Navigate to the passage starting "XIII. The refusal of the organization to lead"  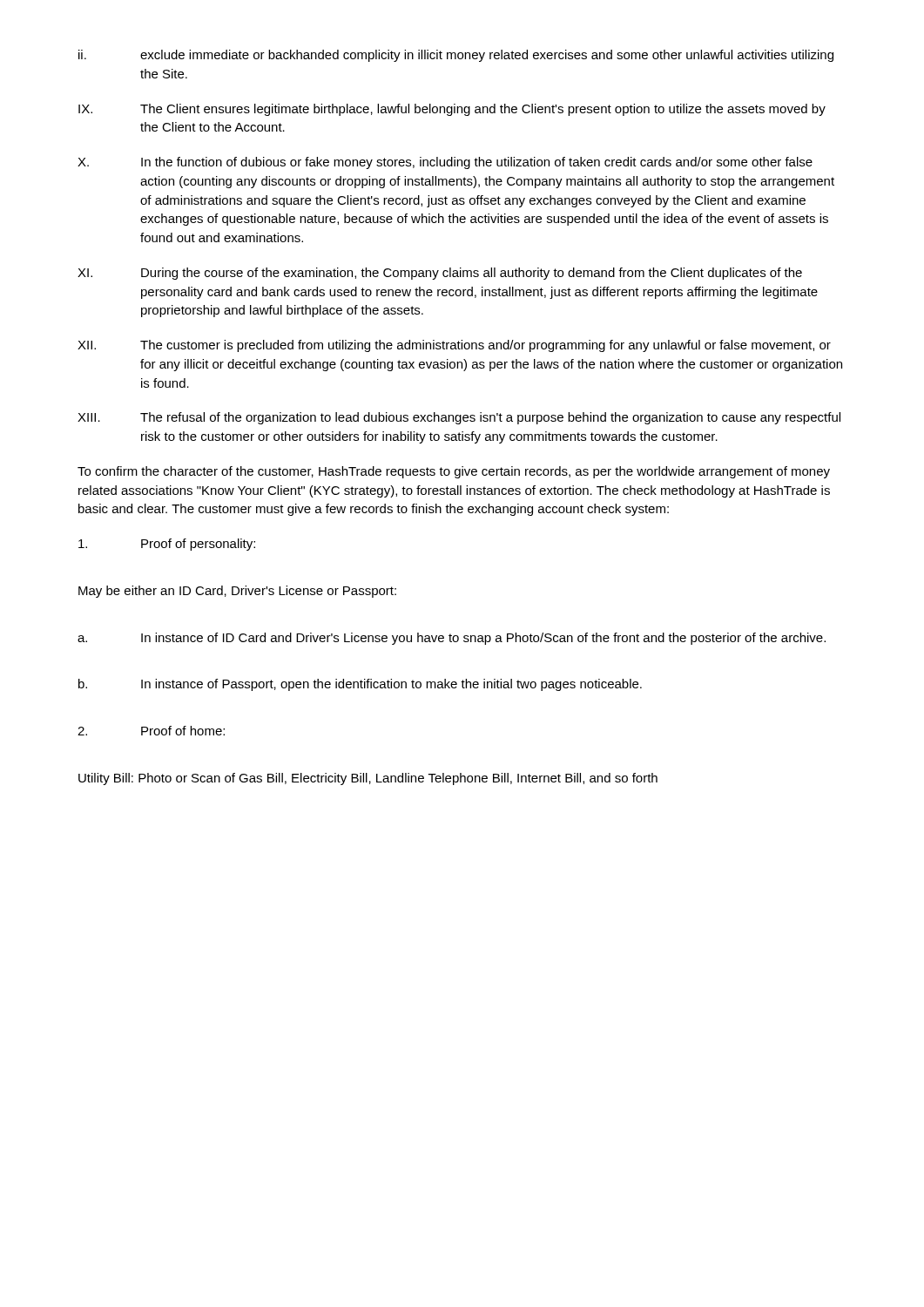[462, 427]
